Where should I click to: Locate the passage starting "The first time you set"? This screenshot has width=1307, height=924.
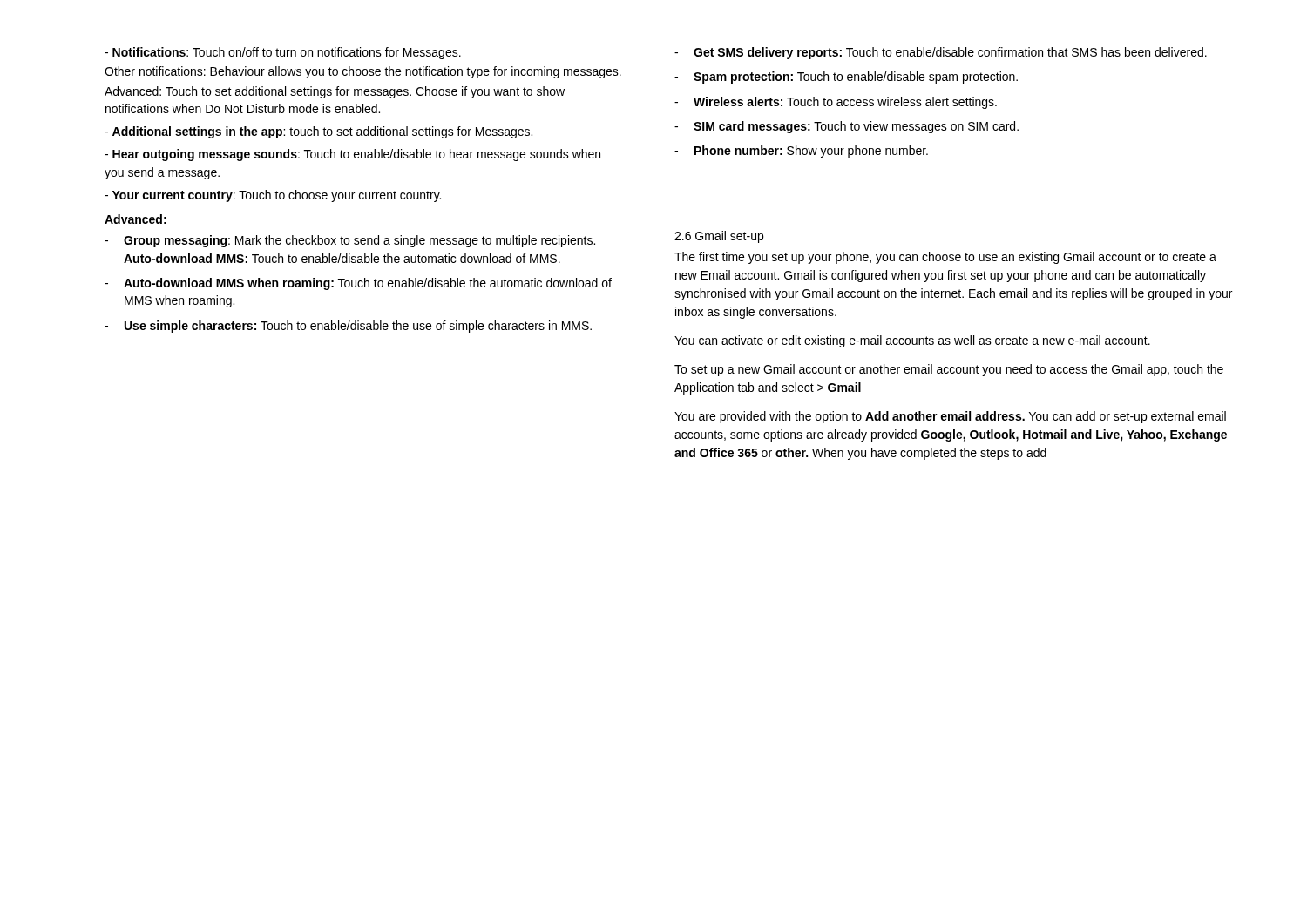[x=953, y=285]
